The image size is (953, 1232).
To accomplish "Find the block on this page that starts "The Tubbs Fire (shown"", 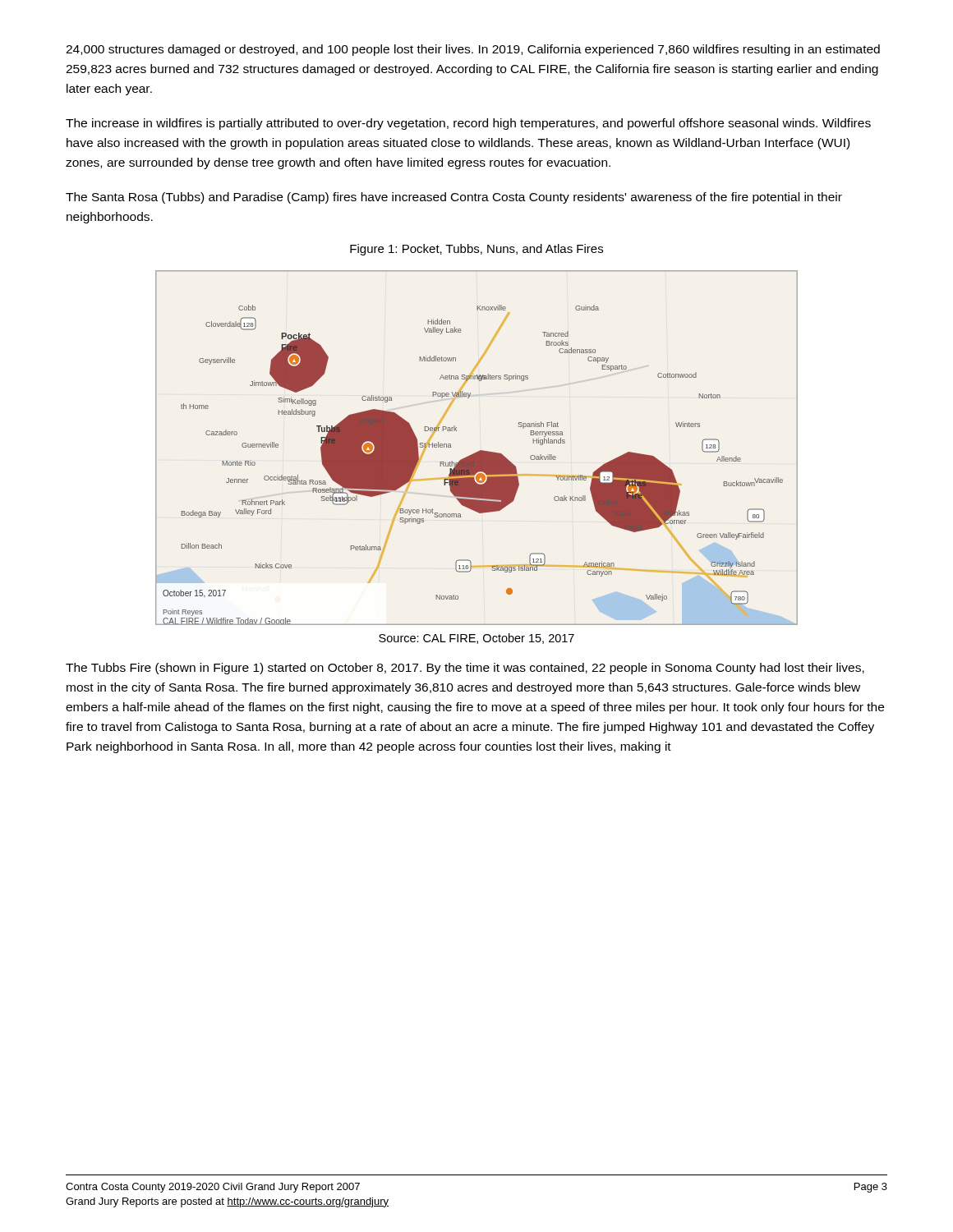I will [475, 707].
